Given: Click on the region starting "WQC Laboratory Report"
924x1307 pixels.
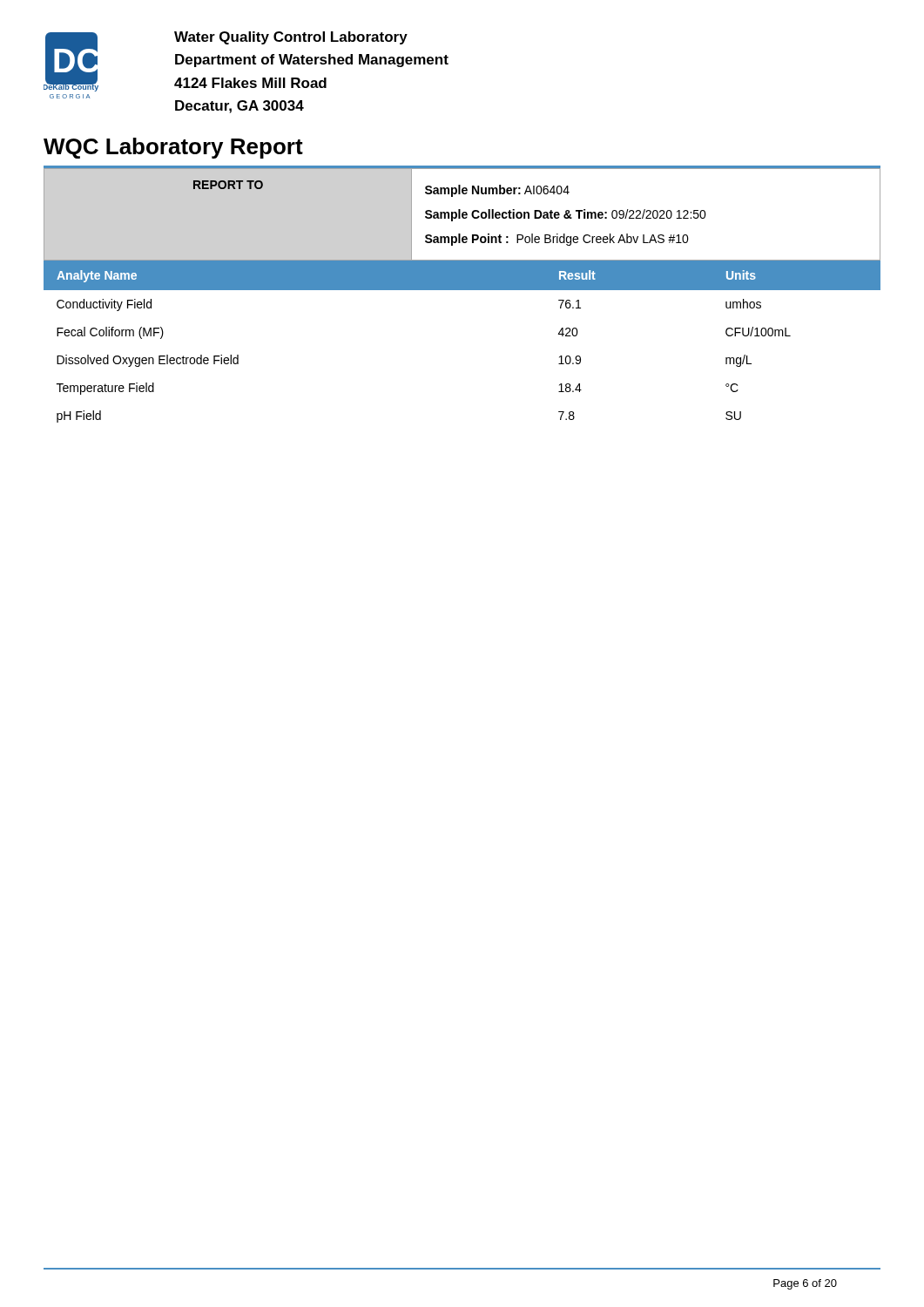Looking at the screenshot, I should (x=173, y=147).
